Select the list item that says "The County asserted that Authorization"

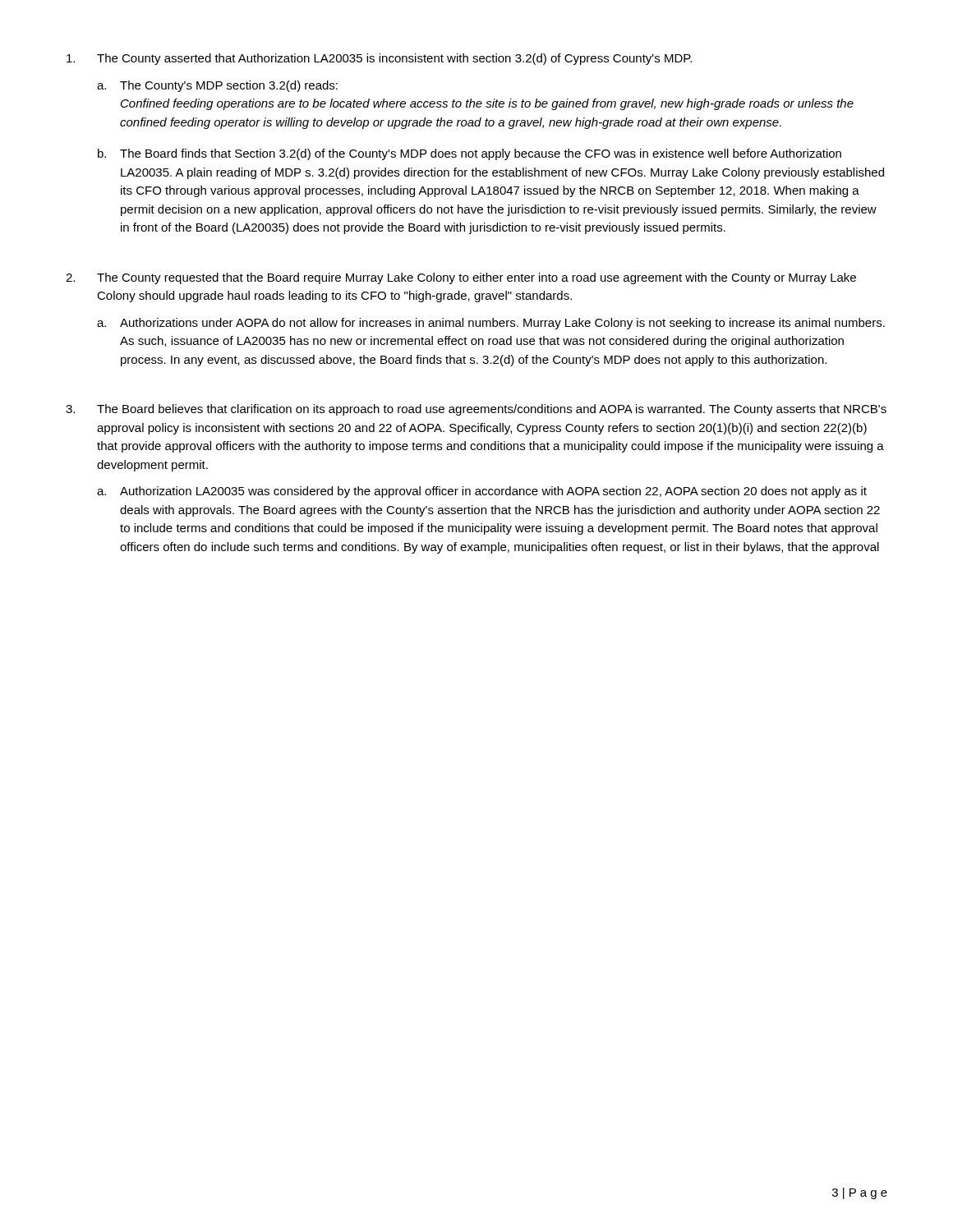476,150
